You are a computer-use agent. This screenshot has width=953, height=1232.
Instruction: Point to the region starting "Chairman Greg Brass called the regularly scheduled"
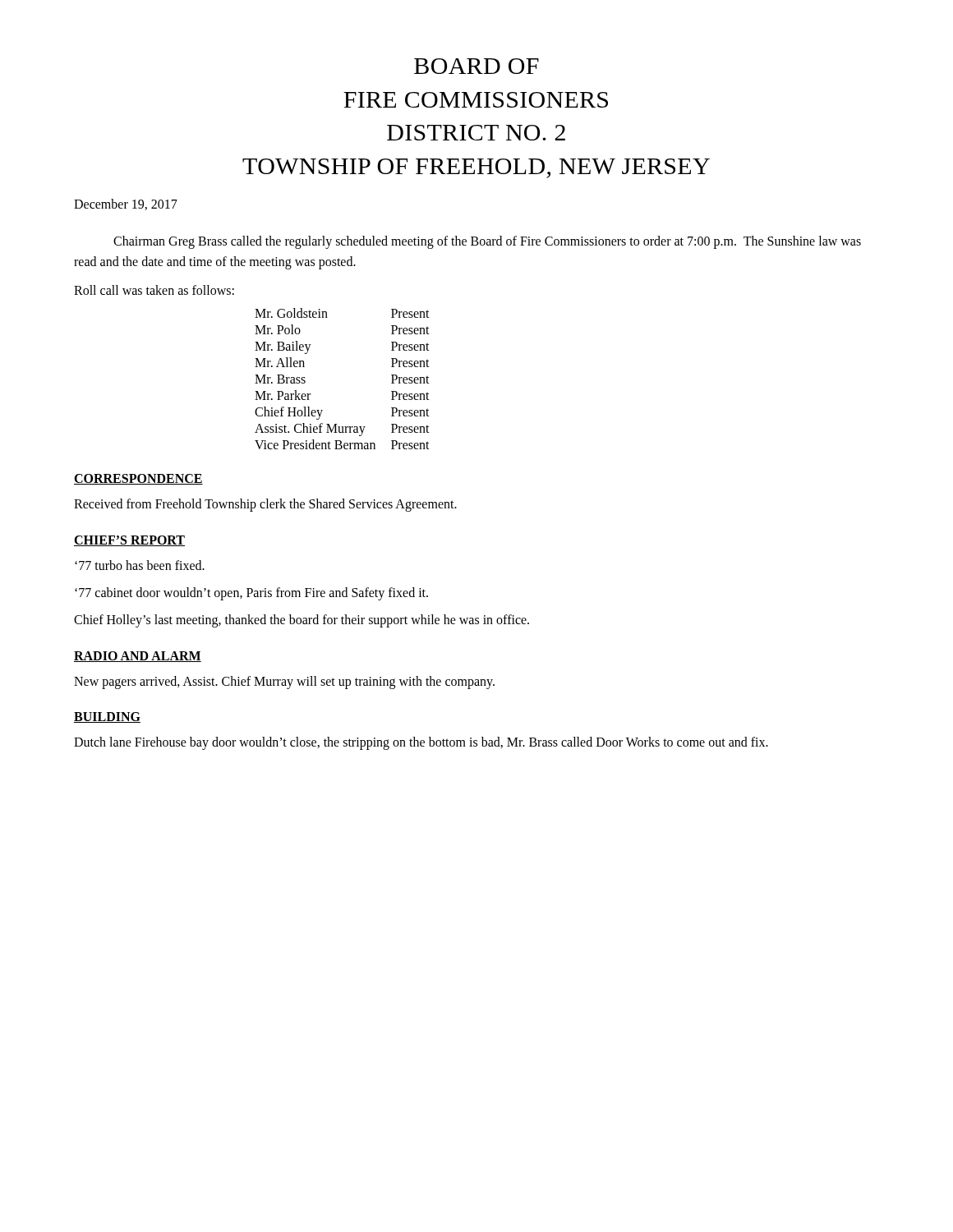tap(468, 251)
